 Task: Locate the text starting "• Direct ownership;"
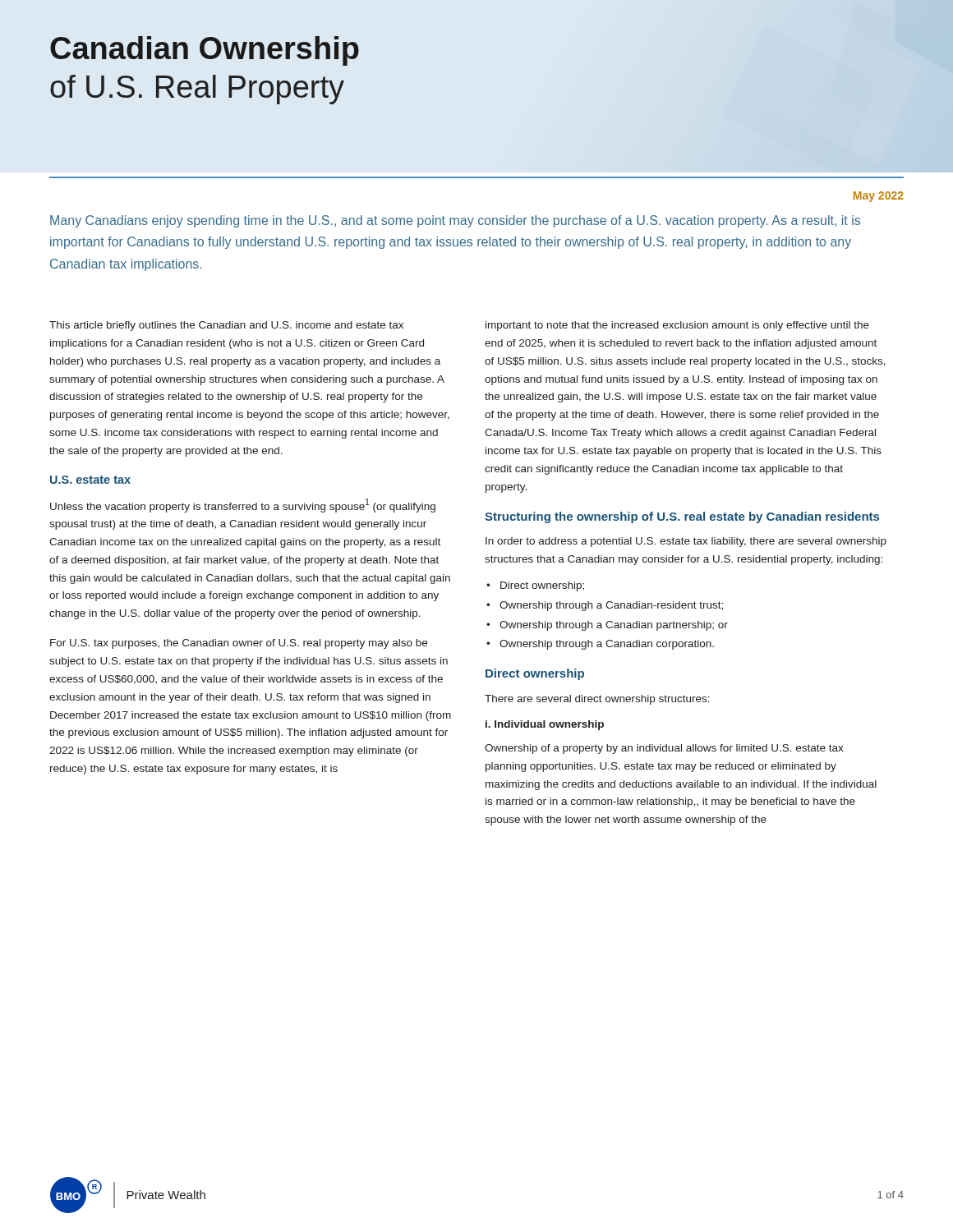click(536, 585)
